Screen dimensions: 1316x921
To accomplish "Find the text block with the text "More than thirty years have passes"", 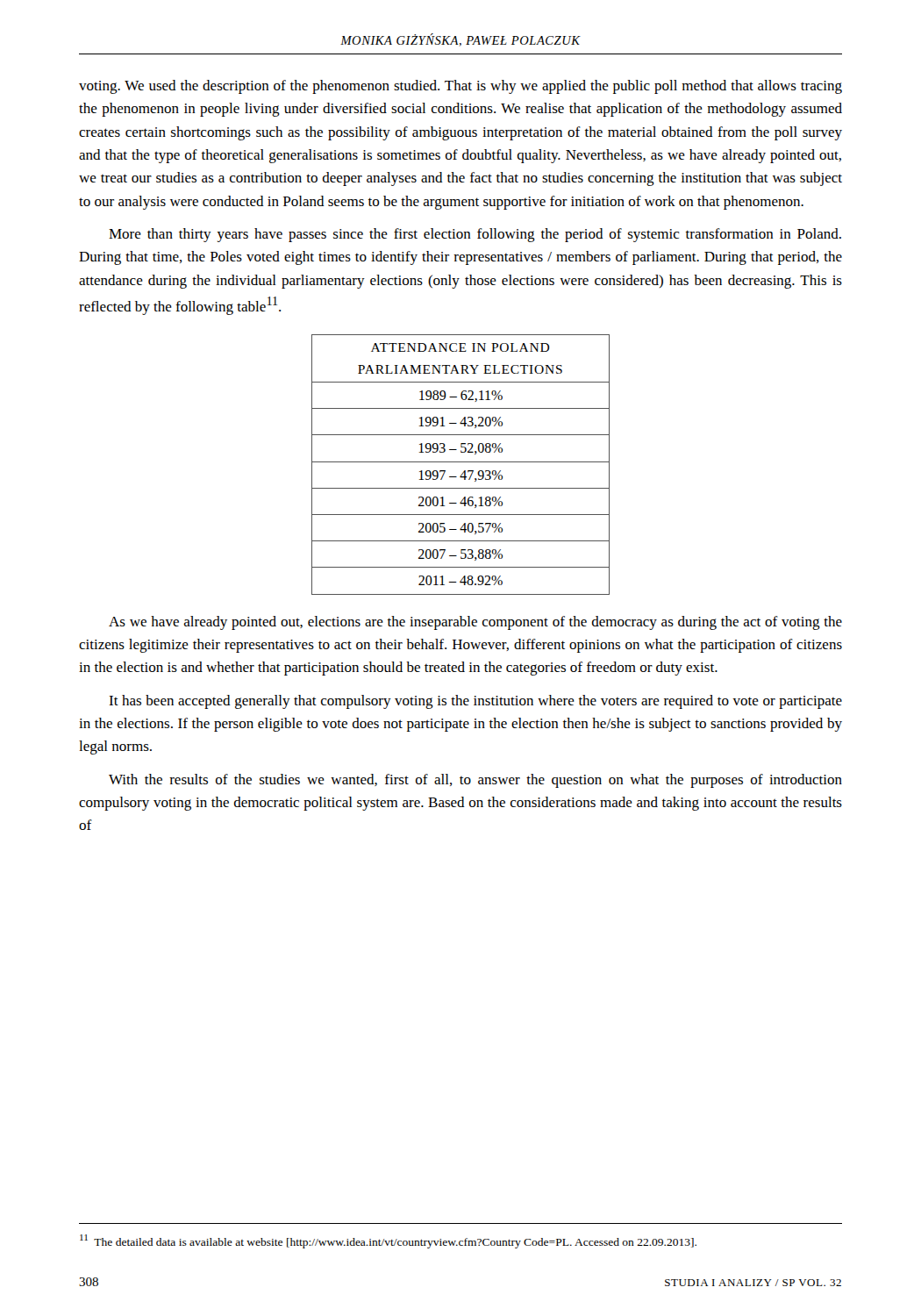I will (x=460, y=270).
